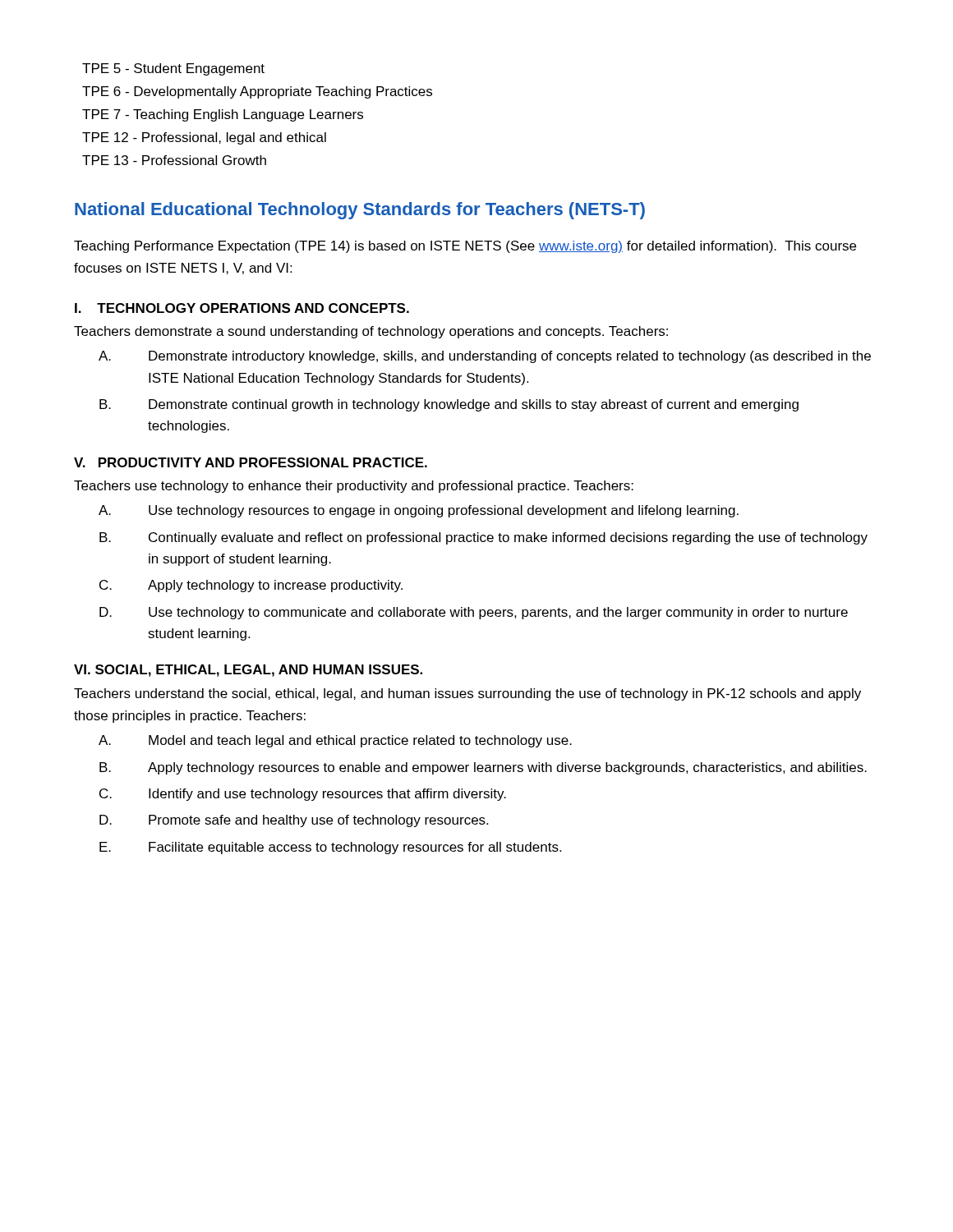Select the region starting "Teachers use technology to enhance their productivity and"
The image size is (953, 1232).
(354, 486)
